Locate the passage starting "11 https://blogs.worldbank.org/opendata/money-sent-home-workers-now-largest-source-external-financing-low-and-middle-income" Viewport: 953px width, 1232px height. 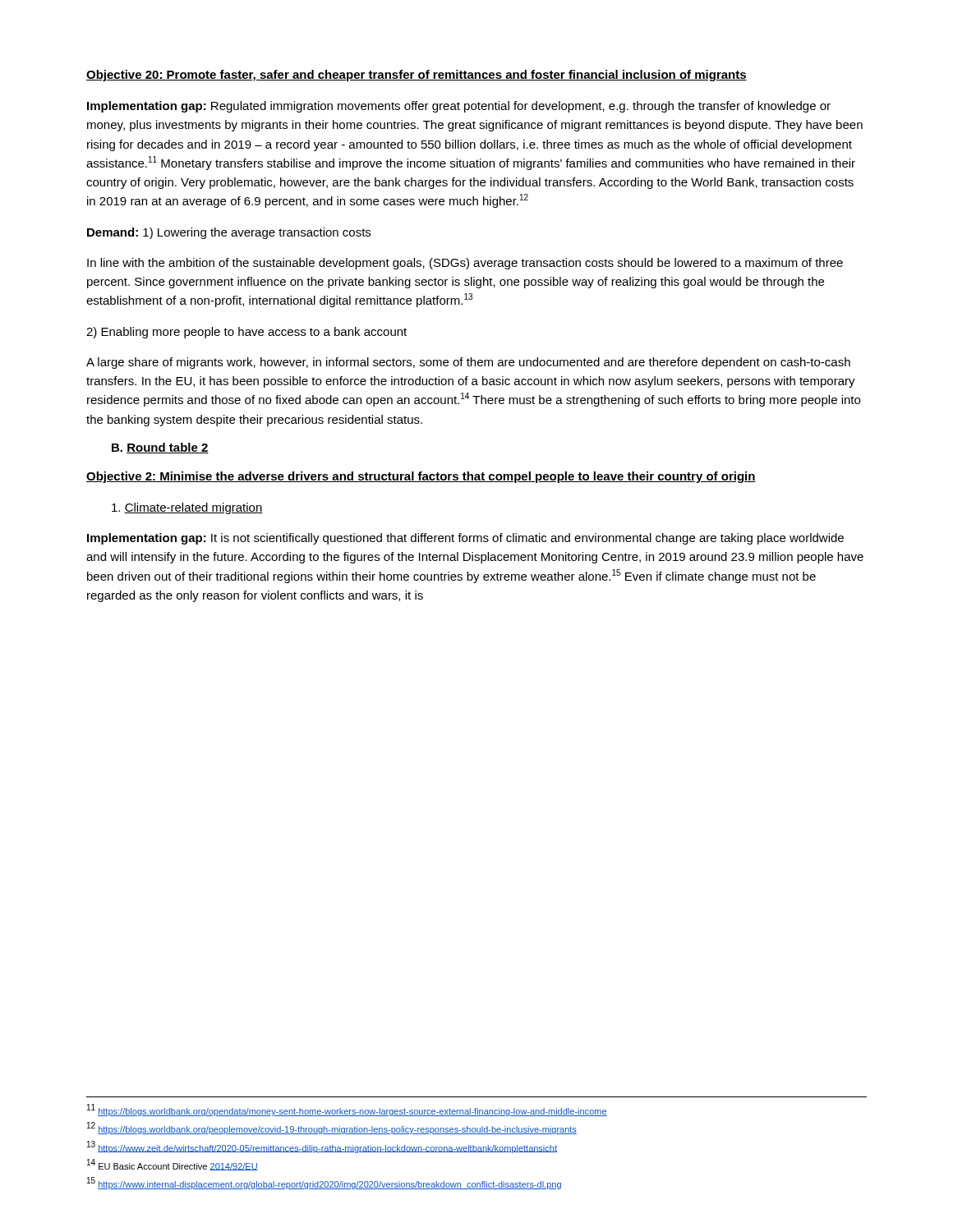click(347, 1110)
